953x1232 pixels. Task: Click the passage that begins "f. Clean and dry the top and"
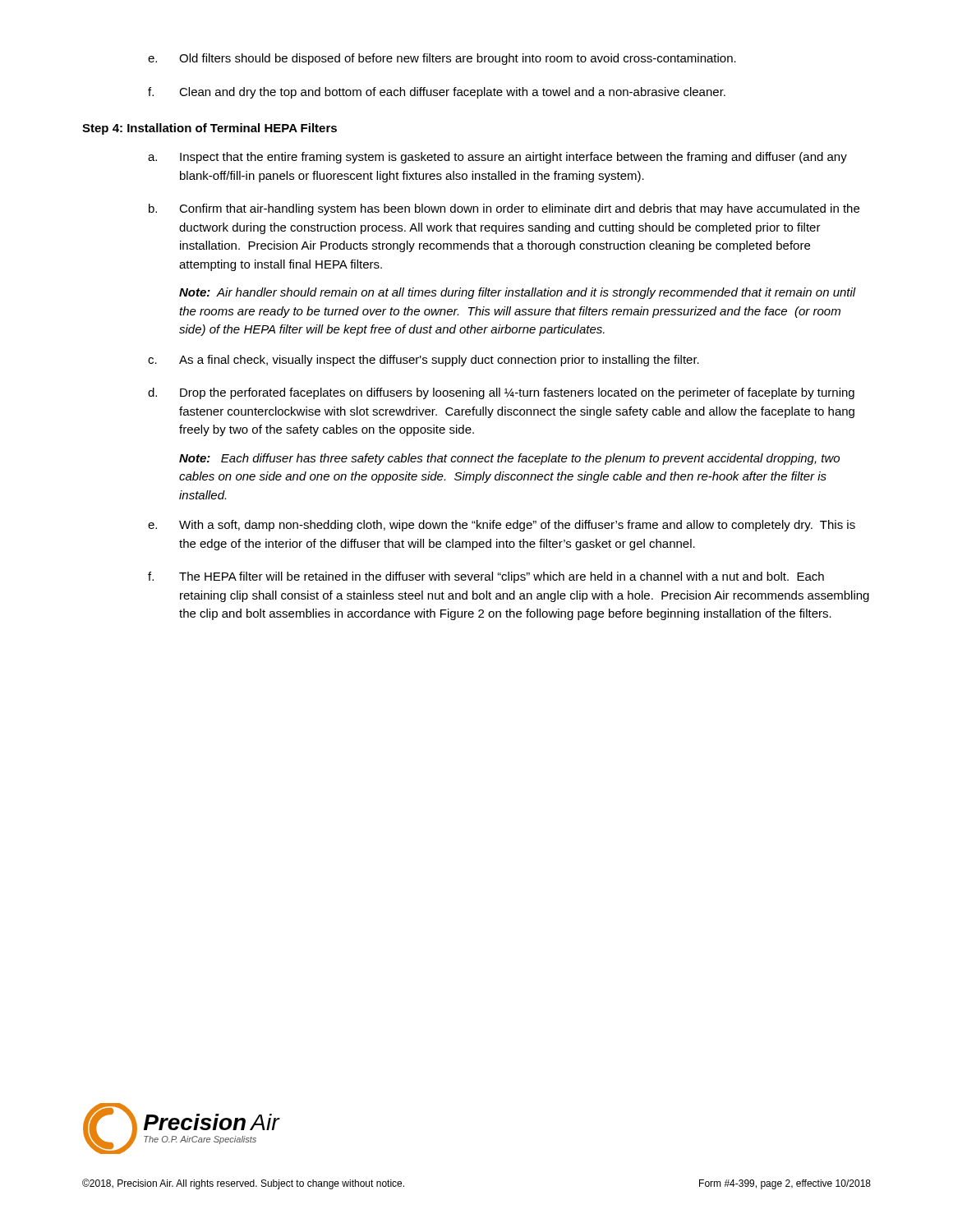click(x=509, y=92)
